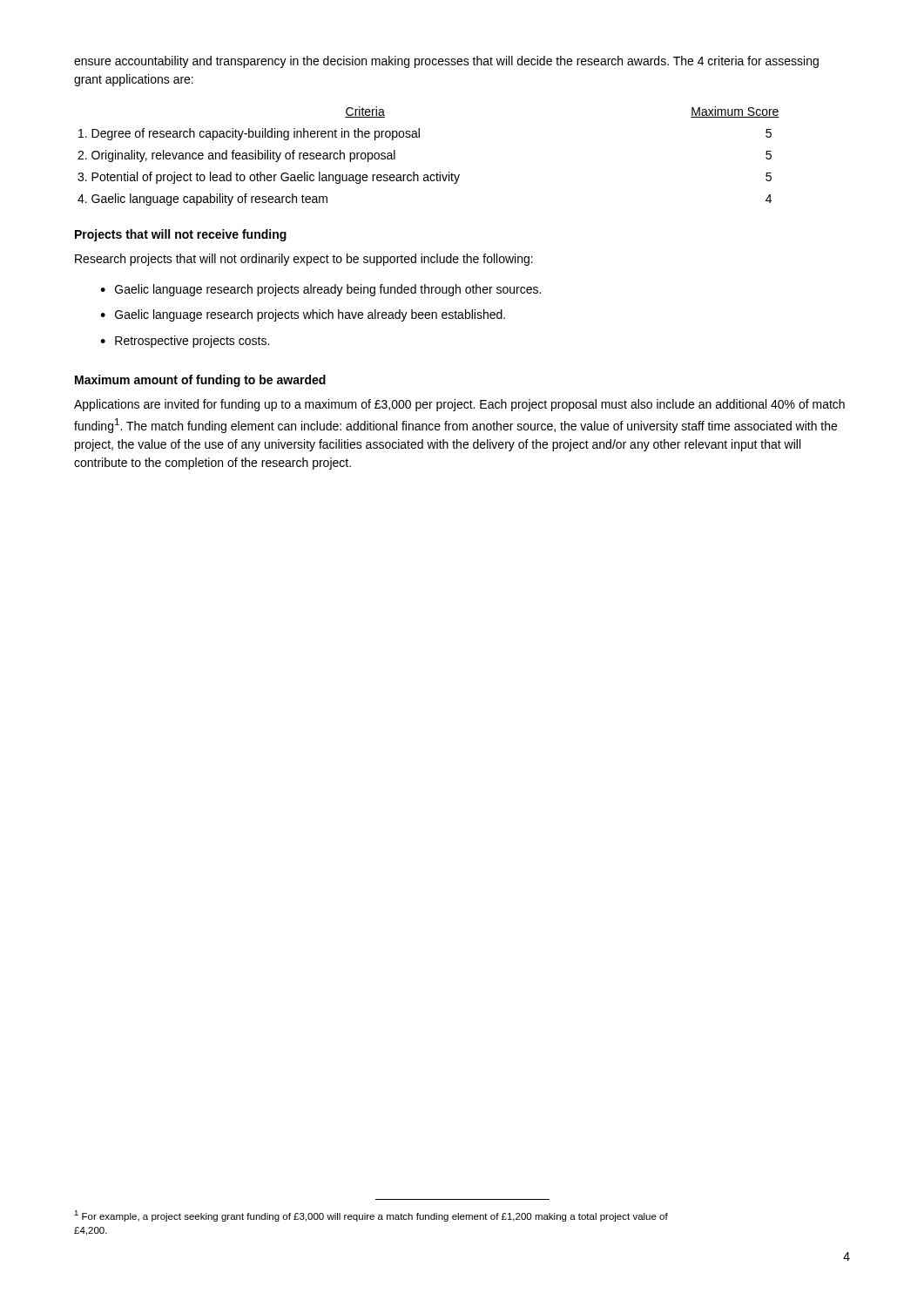Click on the text starting "1 For example, a project"
The image size is (924, 1307).
point(371,1222)
